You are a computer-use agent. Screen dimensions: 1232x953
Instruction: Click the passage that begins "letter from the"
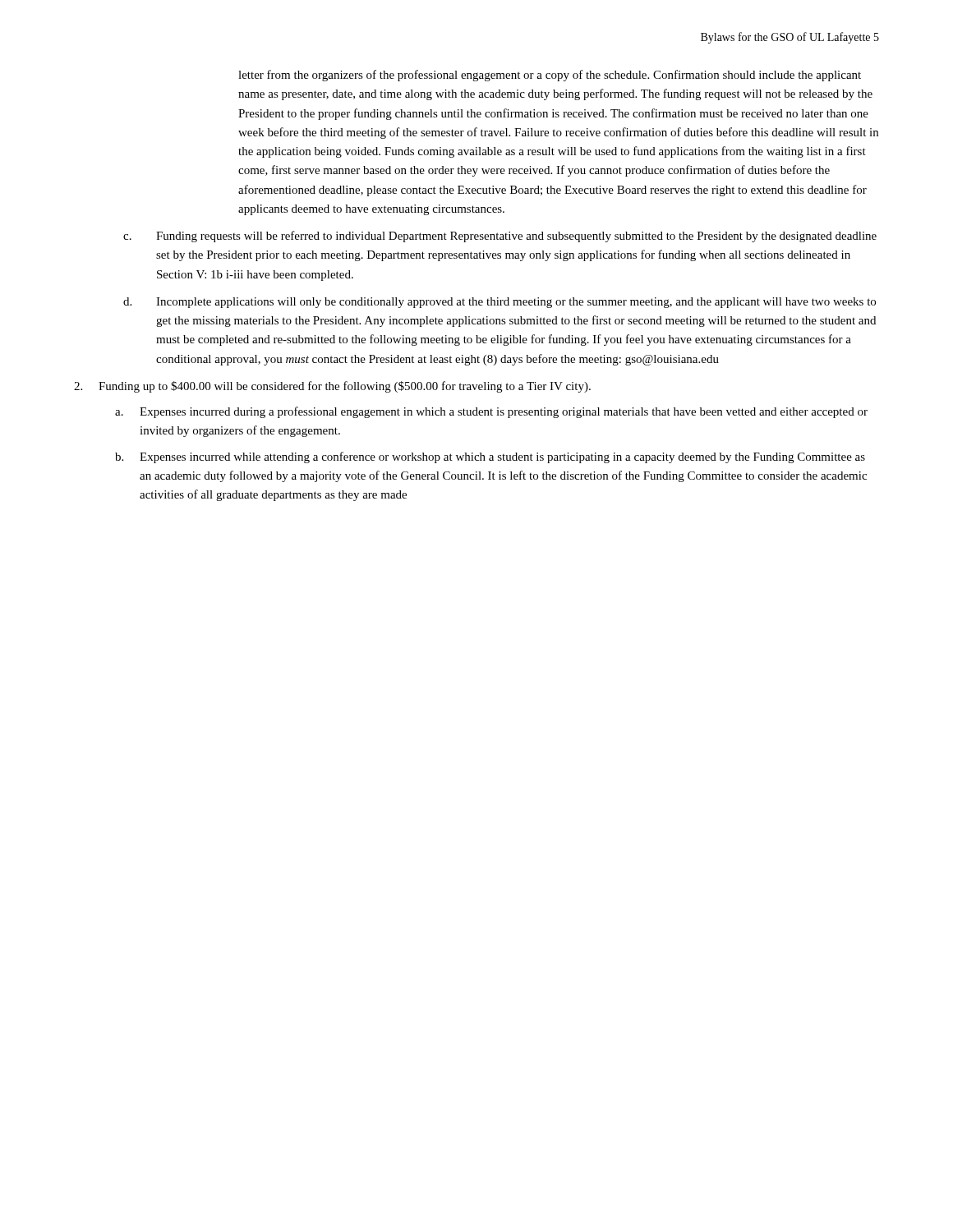click(x=559, y=142)
